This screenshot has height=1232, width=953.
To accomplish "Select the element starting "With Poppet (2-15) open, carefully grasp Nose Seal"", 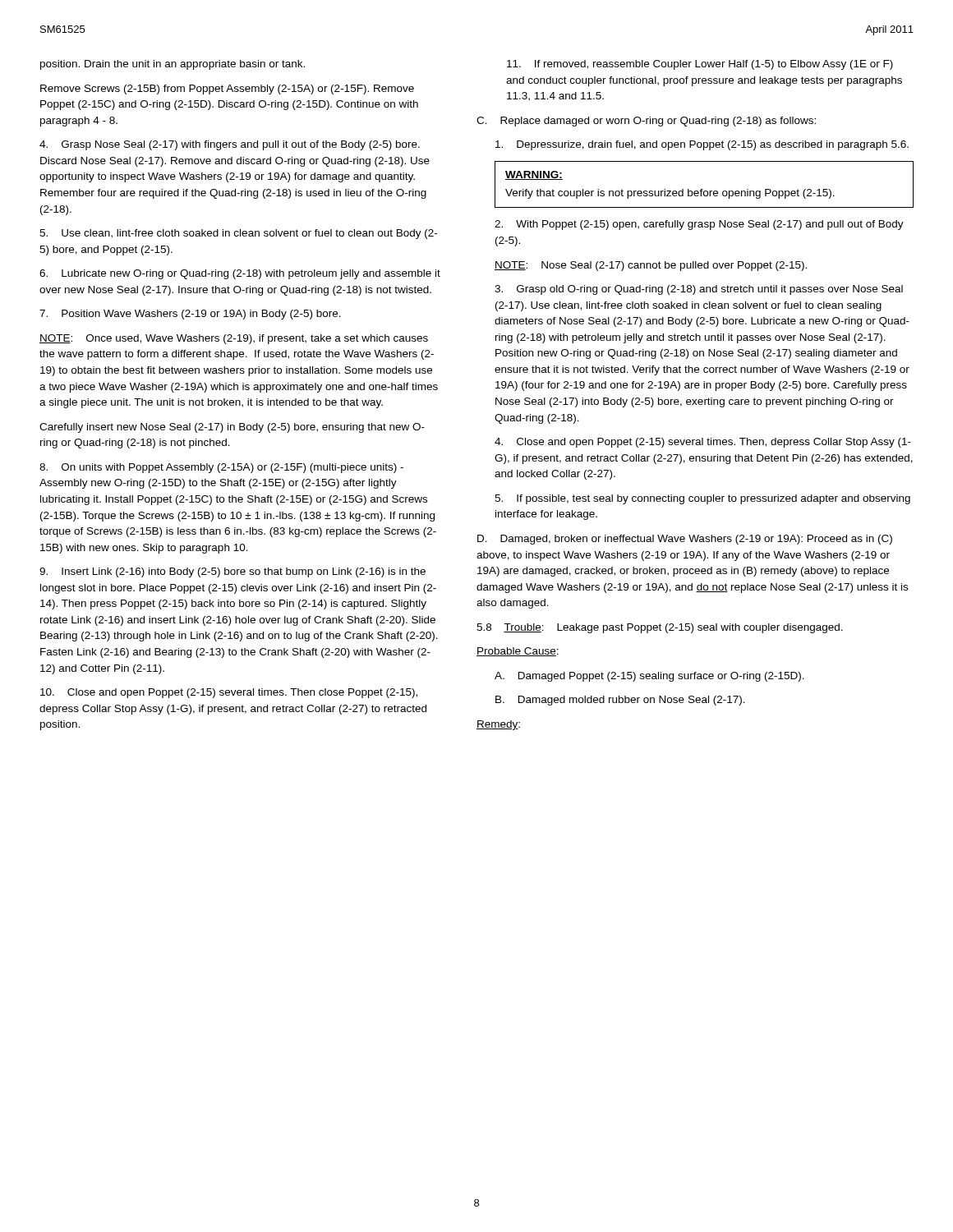I will coord(704,232).
